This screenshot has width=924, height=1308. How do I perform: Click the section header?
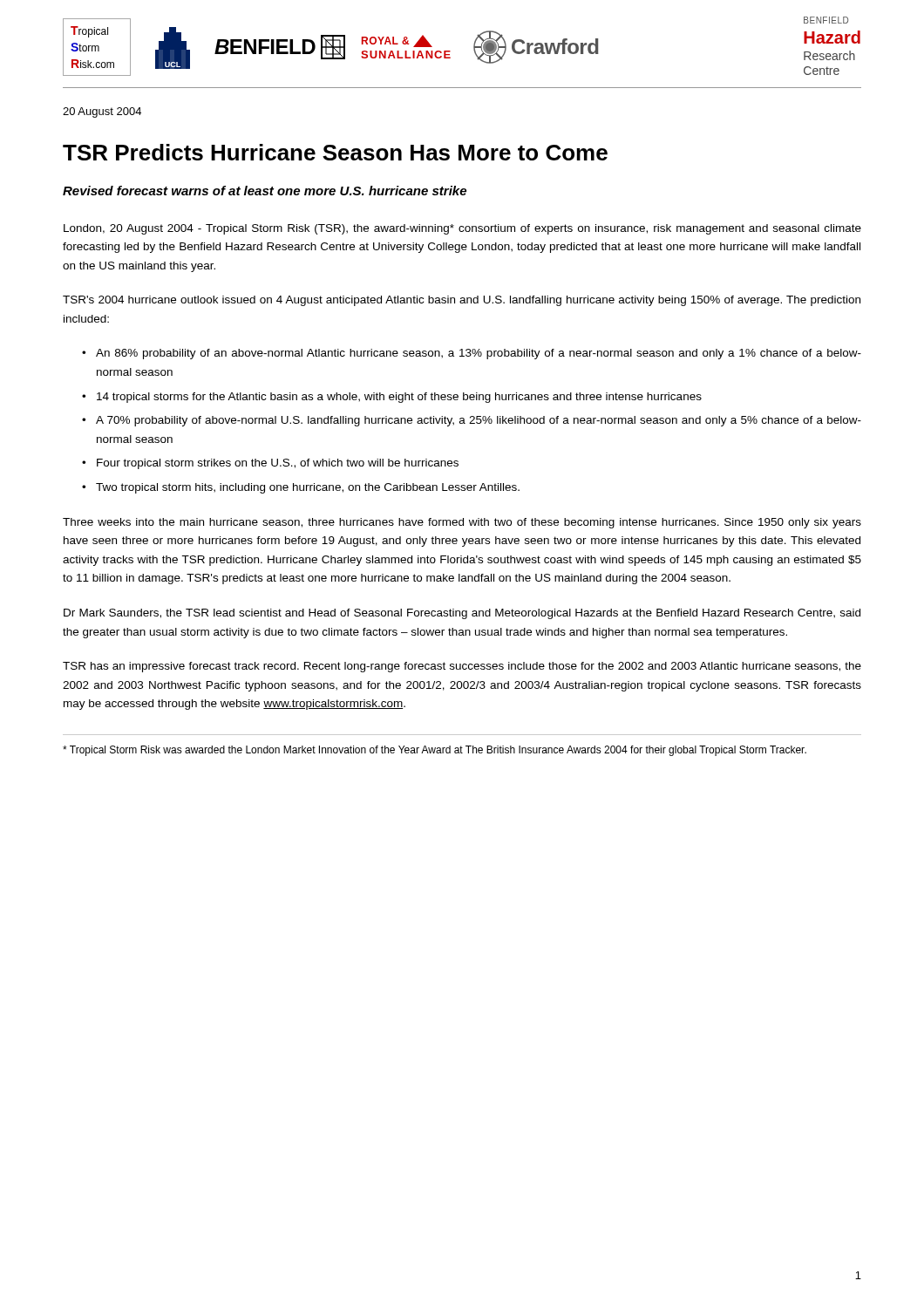tap(265, 190)
